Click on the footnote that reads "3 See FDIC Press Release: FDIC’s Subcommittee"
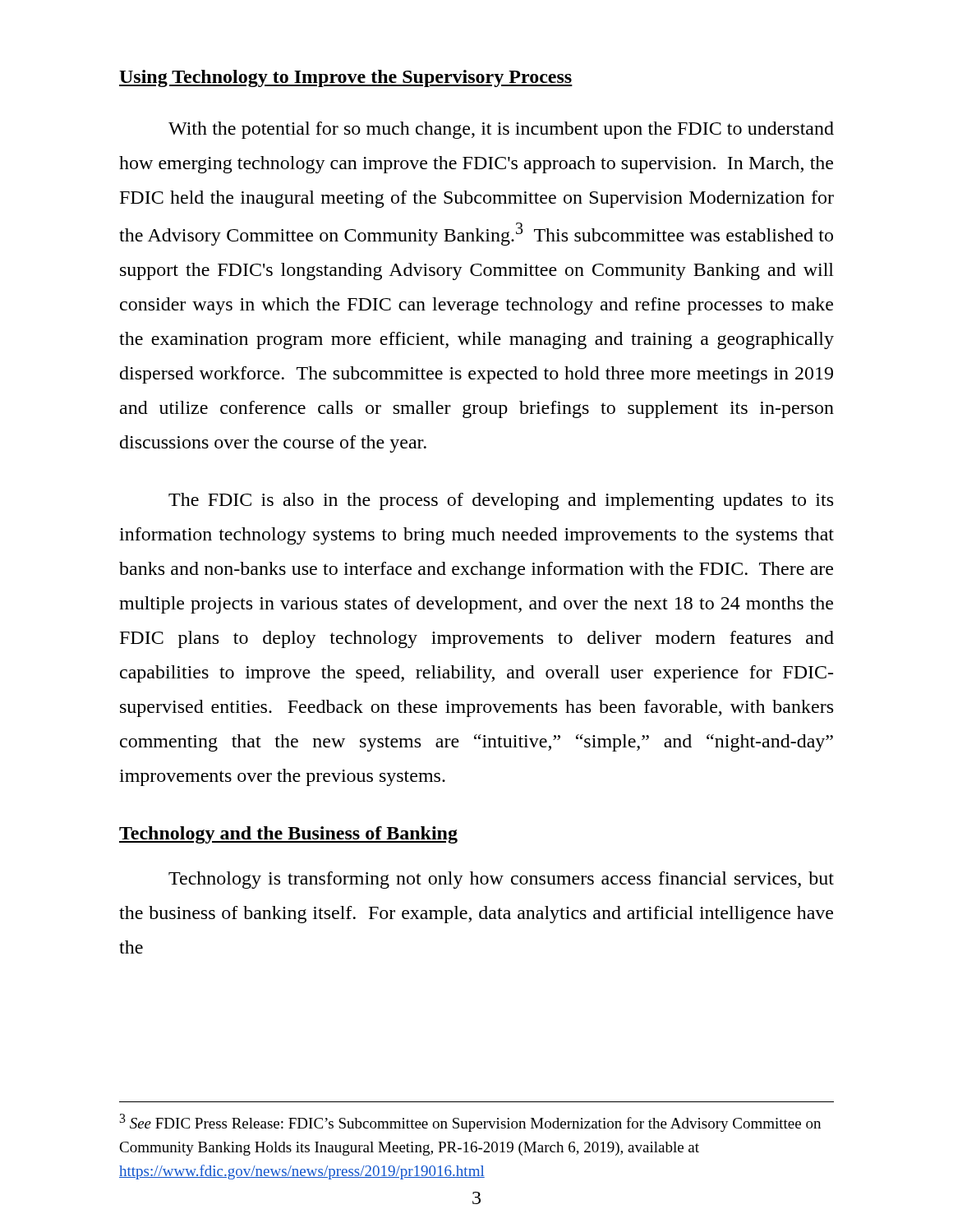This screenshot has width=953, height=1232. pos(470,1145)
